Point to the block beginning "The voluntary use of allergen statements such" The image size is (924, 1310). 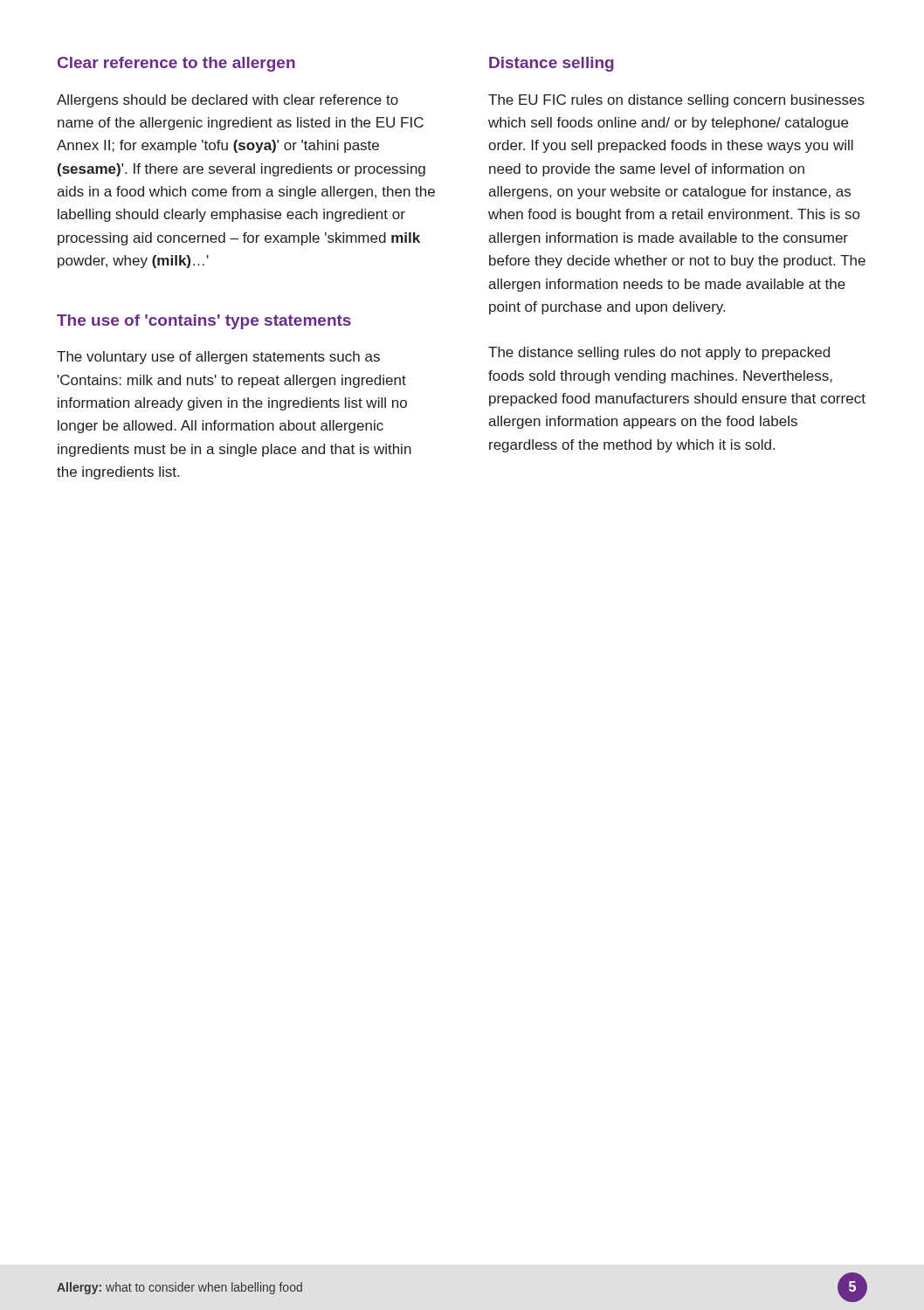(234, 414)
